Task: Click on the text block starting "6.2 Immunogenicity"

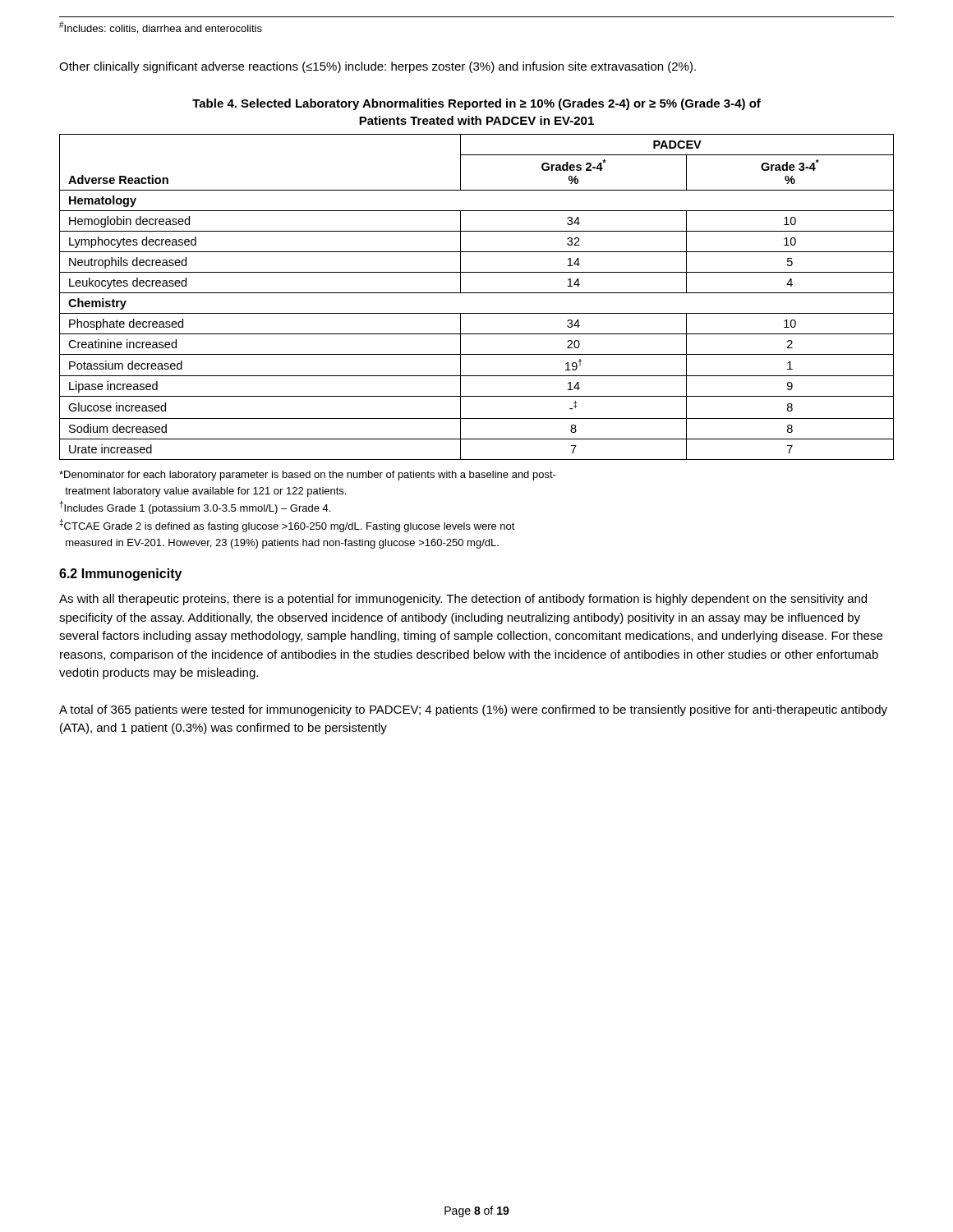Action: click(x=121, y=574)
